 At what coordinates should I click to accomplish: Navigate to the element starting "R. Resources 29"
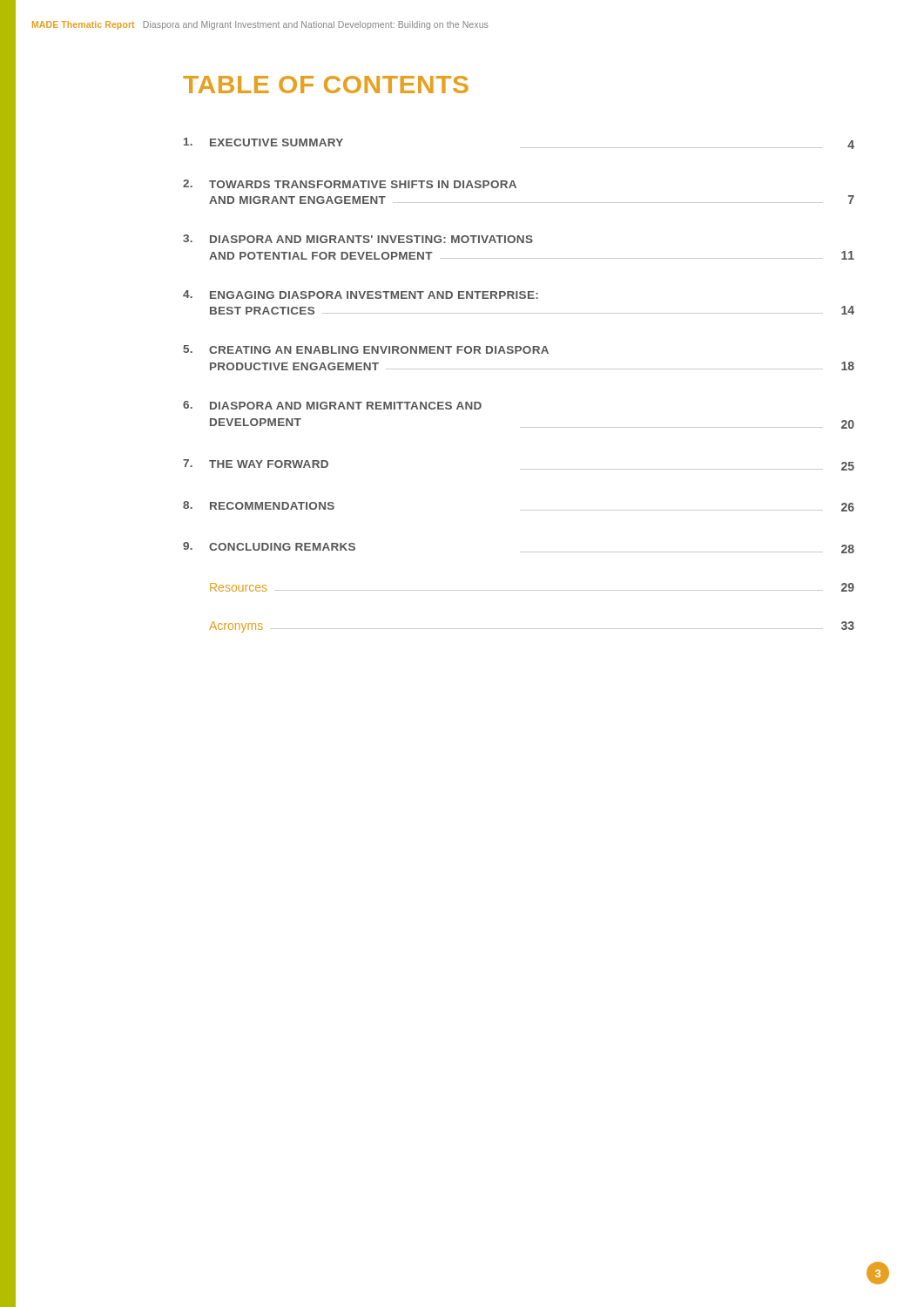click(519, 587)
